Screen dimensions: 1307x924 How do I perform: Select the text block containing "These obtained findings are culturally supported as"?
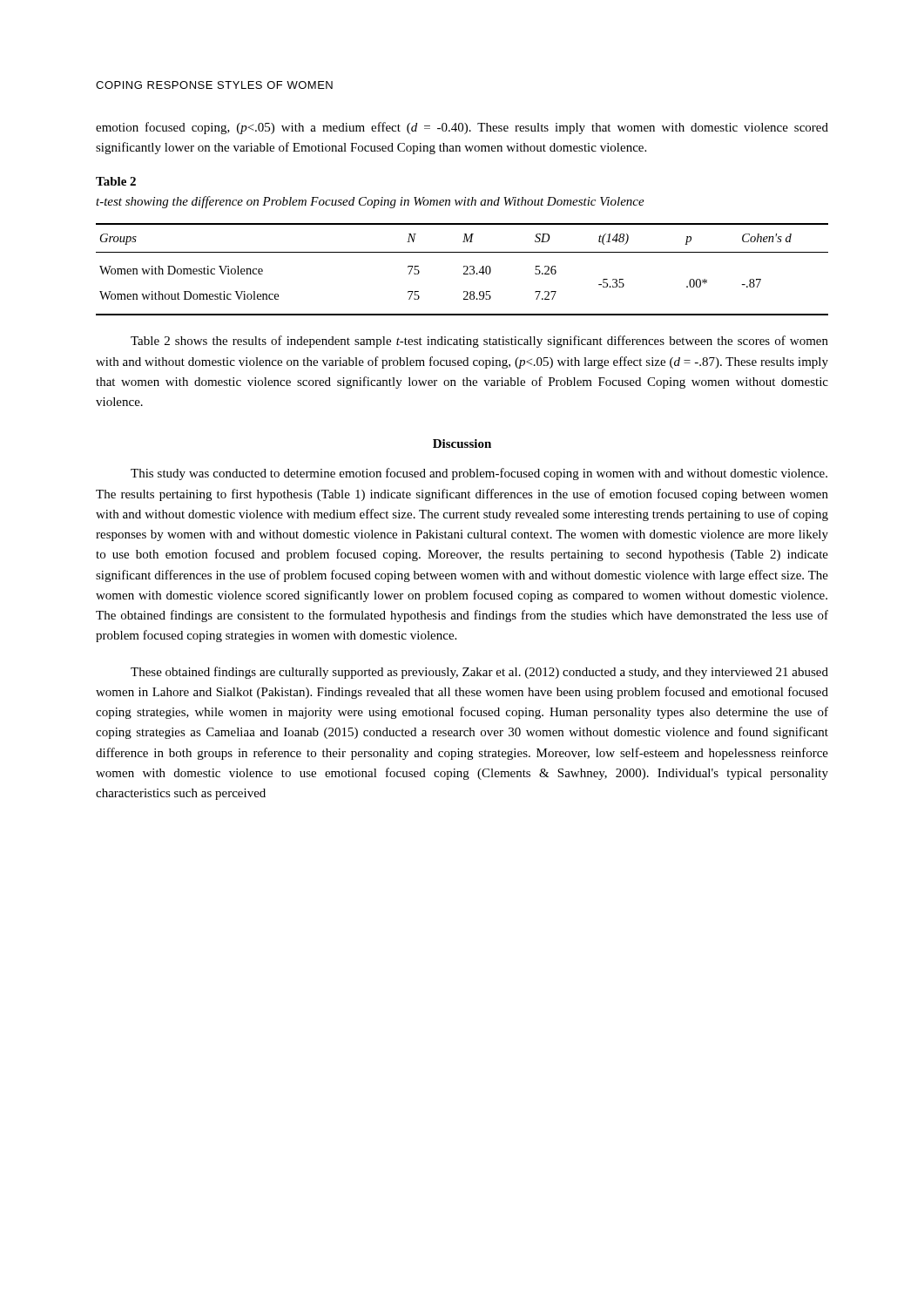[x=462, y=732]
